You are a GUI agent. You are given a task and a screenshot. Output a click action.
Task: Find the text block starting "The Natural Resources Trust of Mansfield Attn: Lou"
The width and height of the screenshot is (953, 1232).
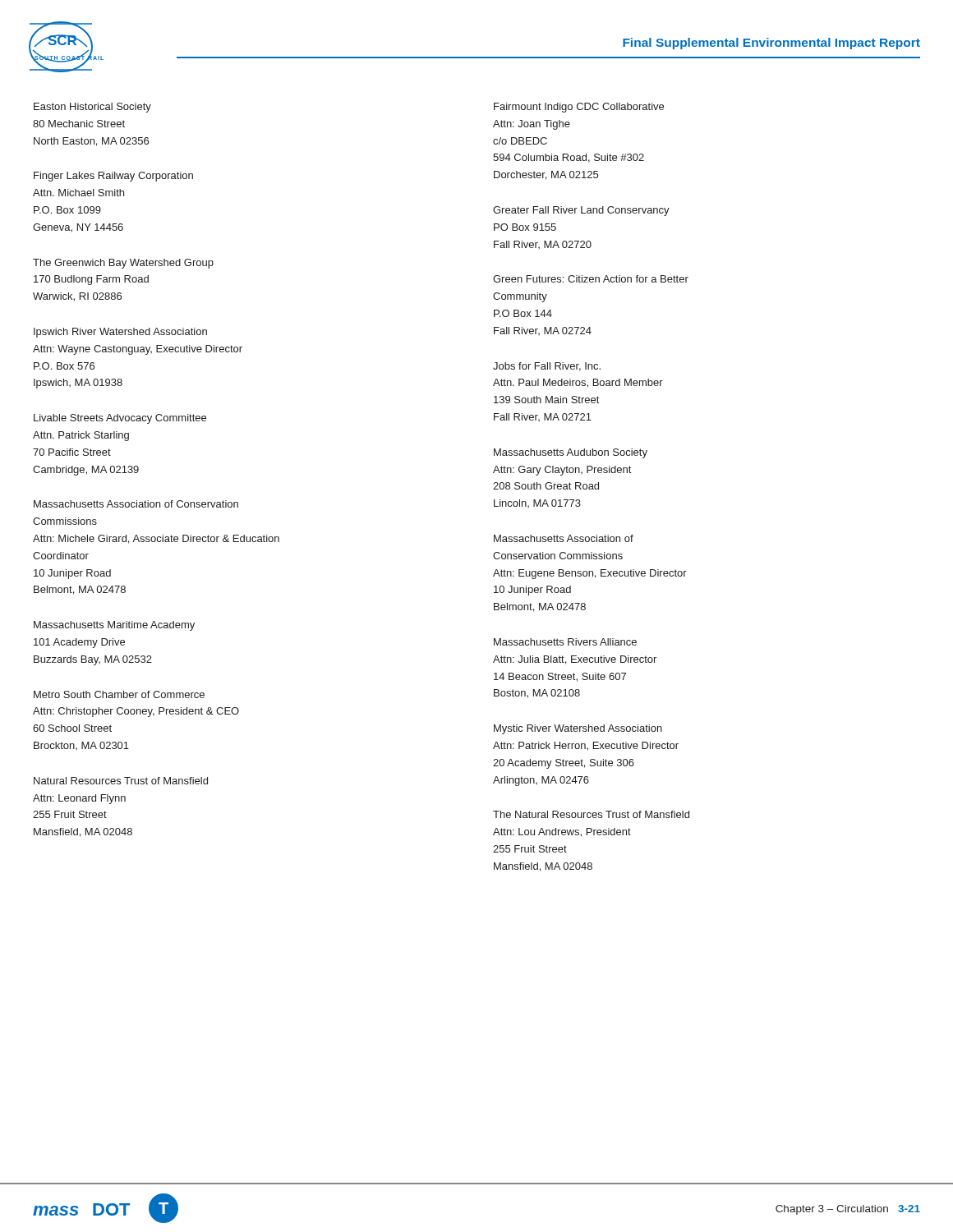591,840
